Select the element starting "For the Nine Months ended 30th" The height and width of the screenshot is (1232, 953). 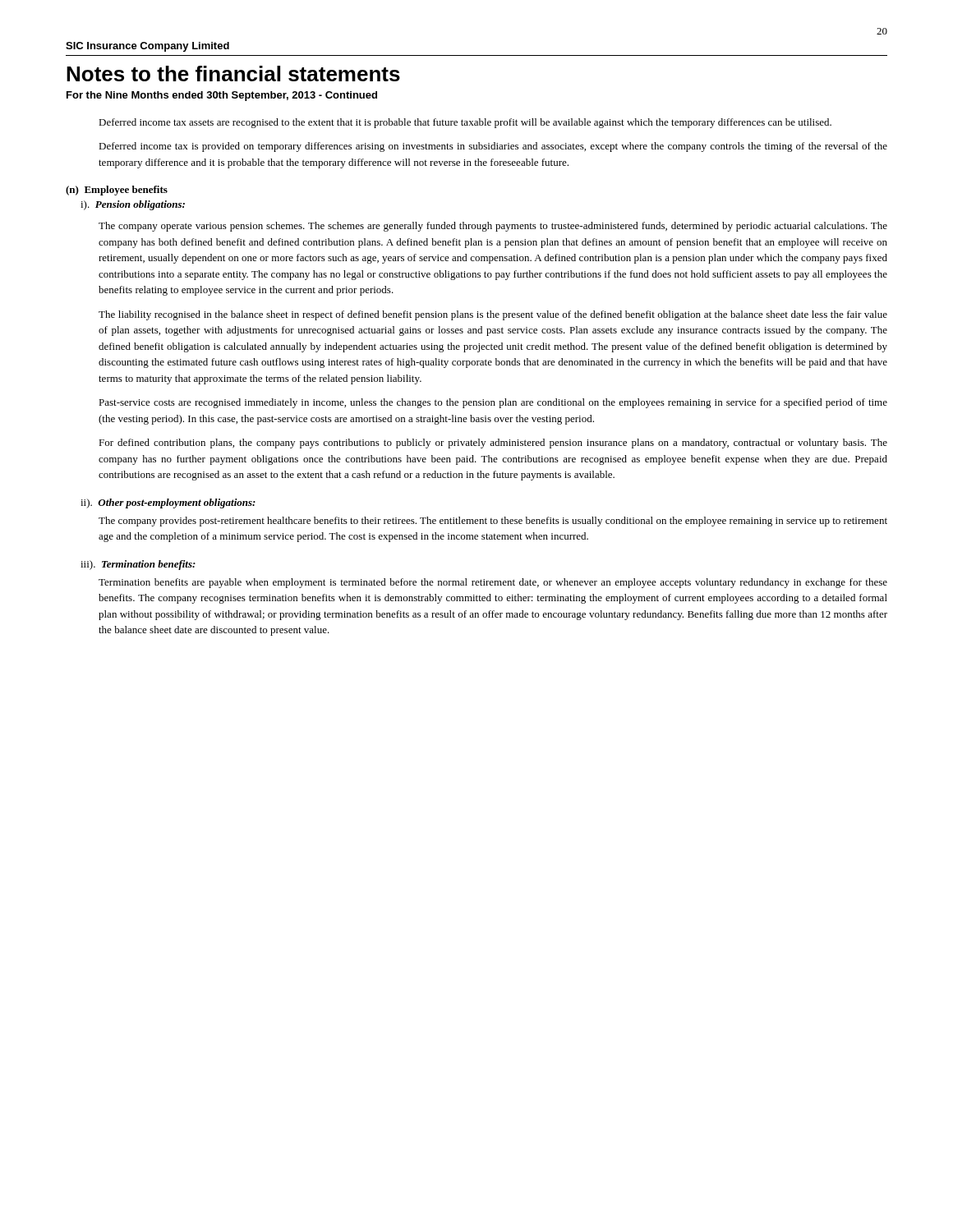[222, 95]
